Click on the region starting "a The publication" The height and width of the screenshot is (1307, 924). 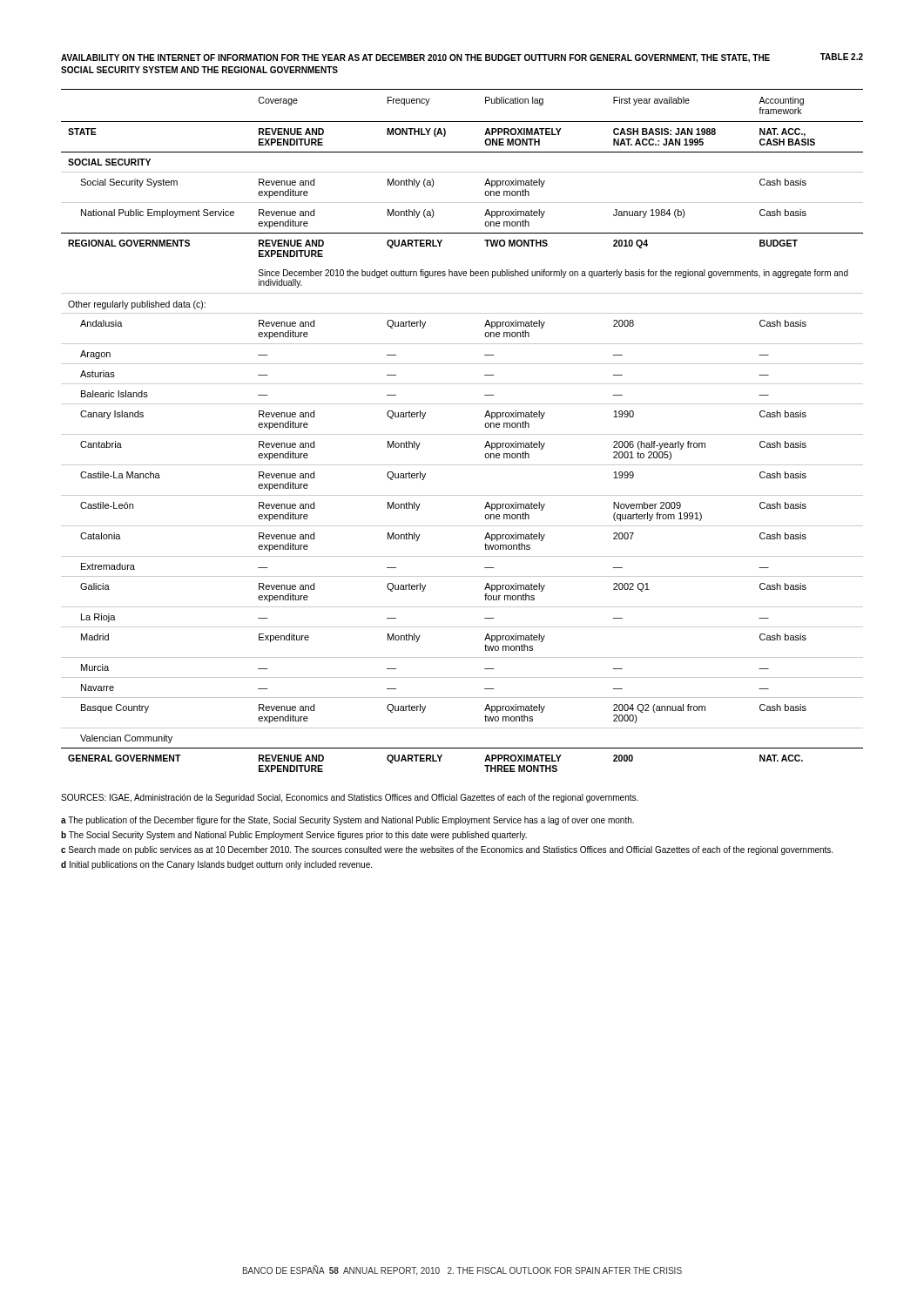point(462,820)
